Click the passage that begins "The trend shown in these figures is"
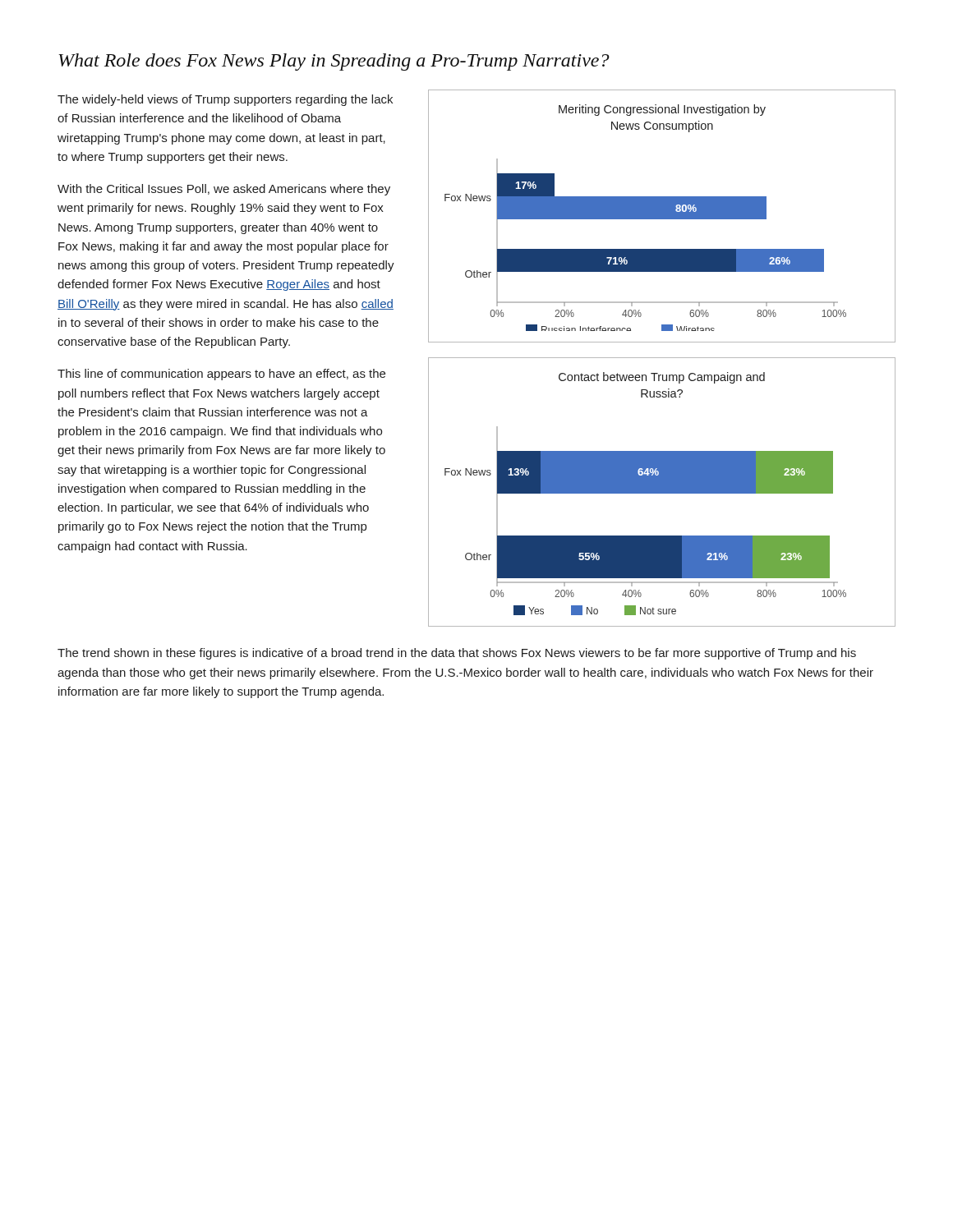953x1232 pixels. pos(465,672)
